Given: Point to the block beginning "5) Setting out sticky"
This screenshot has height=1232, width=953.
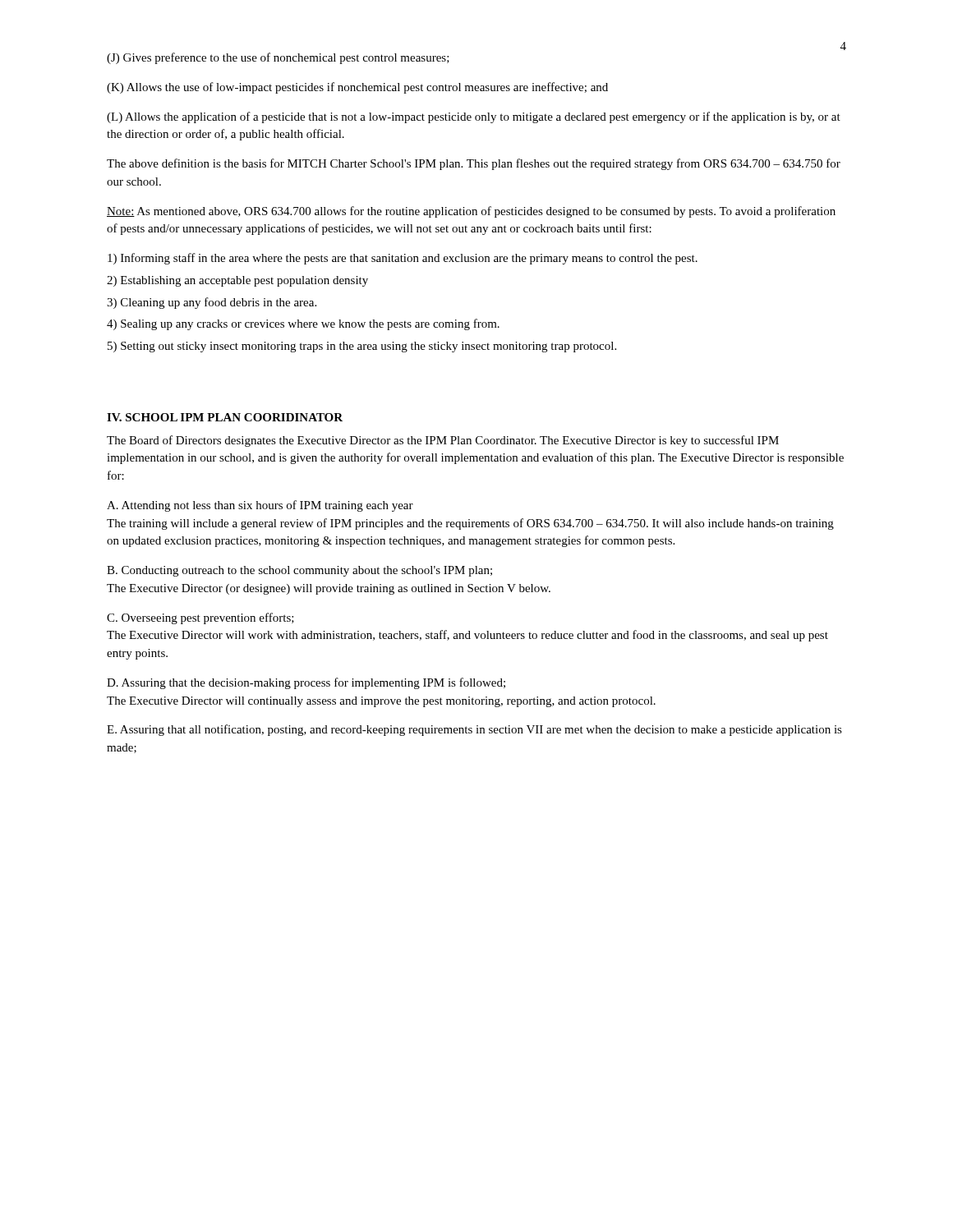Looking at the screenshot, I should coord(362,346).
